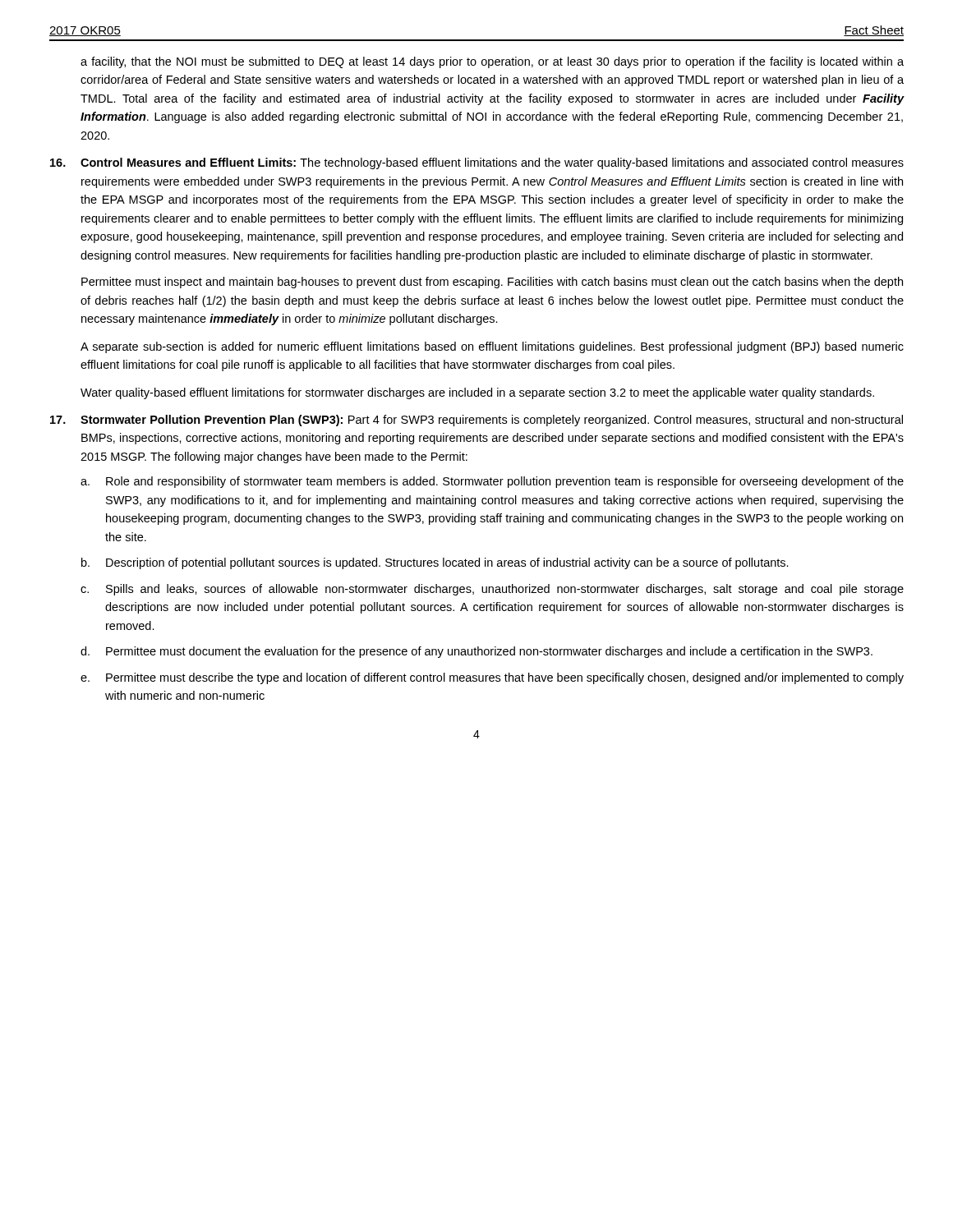This screenshot has width=953, height=1232.
Task: Navigate to the region starting "d. Permittee must"
Action: [x=492, y=652]
